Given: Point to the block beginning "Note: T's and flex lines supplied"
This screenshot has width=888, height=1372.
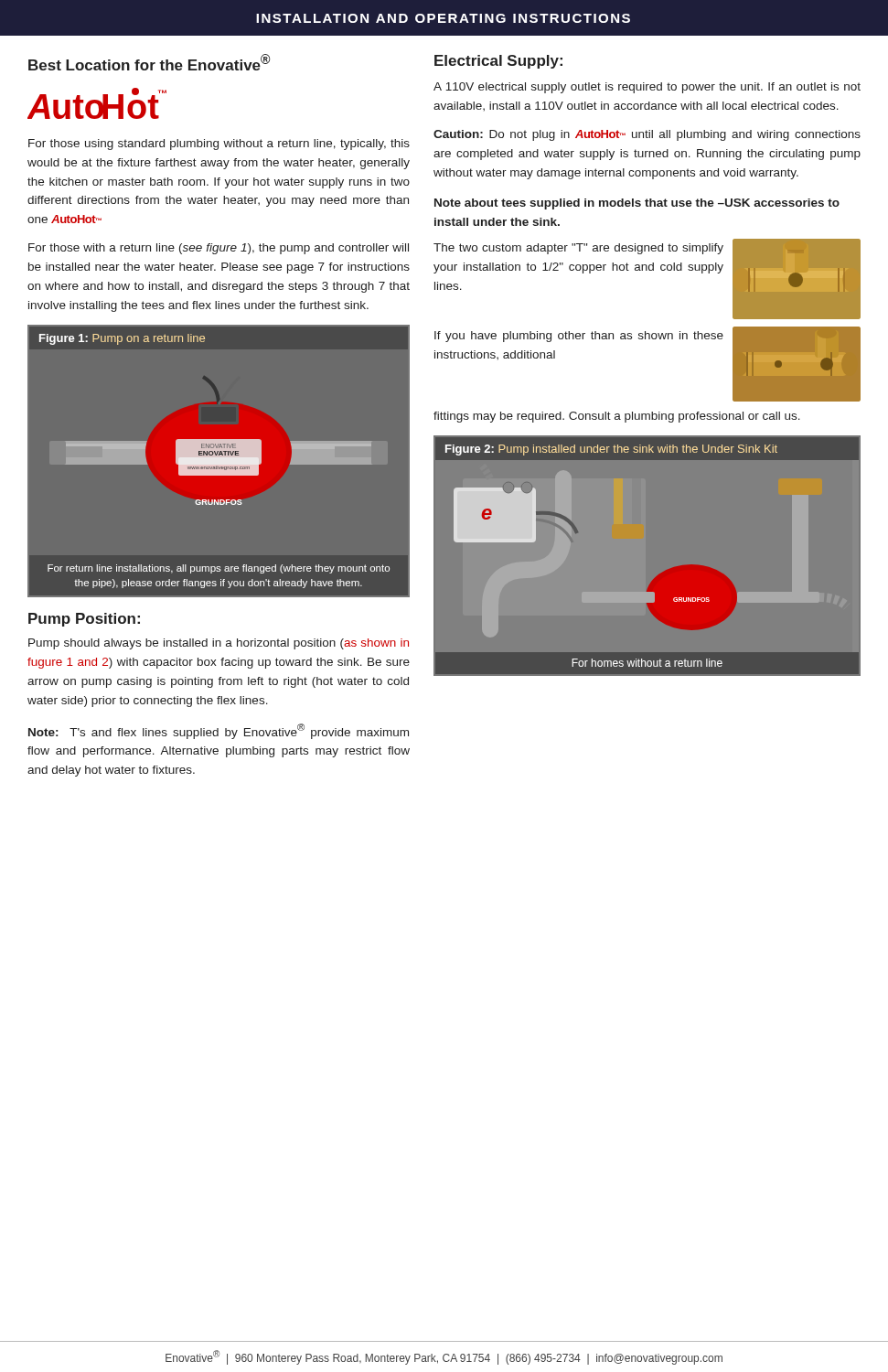Looking at the screenshot, I should coord(219,749).
